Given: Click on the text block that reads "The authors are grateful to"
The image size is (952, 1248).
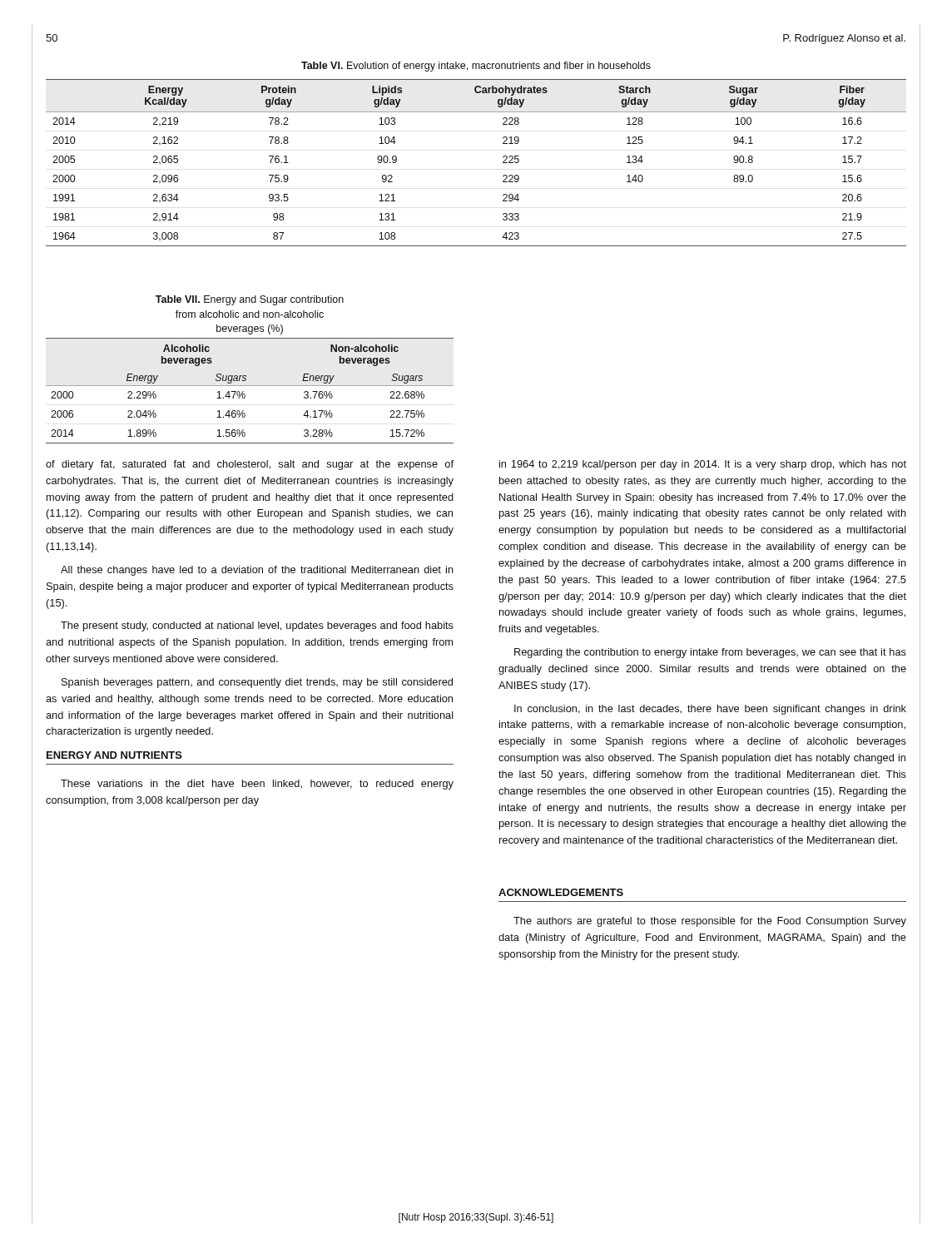Looking at the screenshot, I should tap(702, 937).
